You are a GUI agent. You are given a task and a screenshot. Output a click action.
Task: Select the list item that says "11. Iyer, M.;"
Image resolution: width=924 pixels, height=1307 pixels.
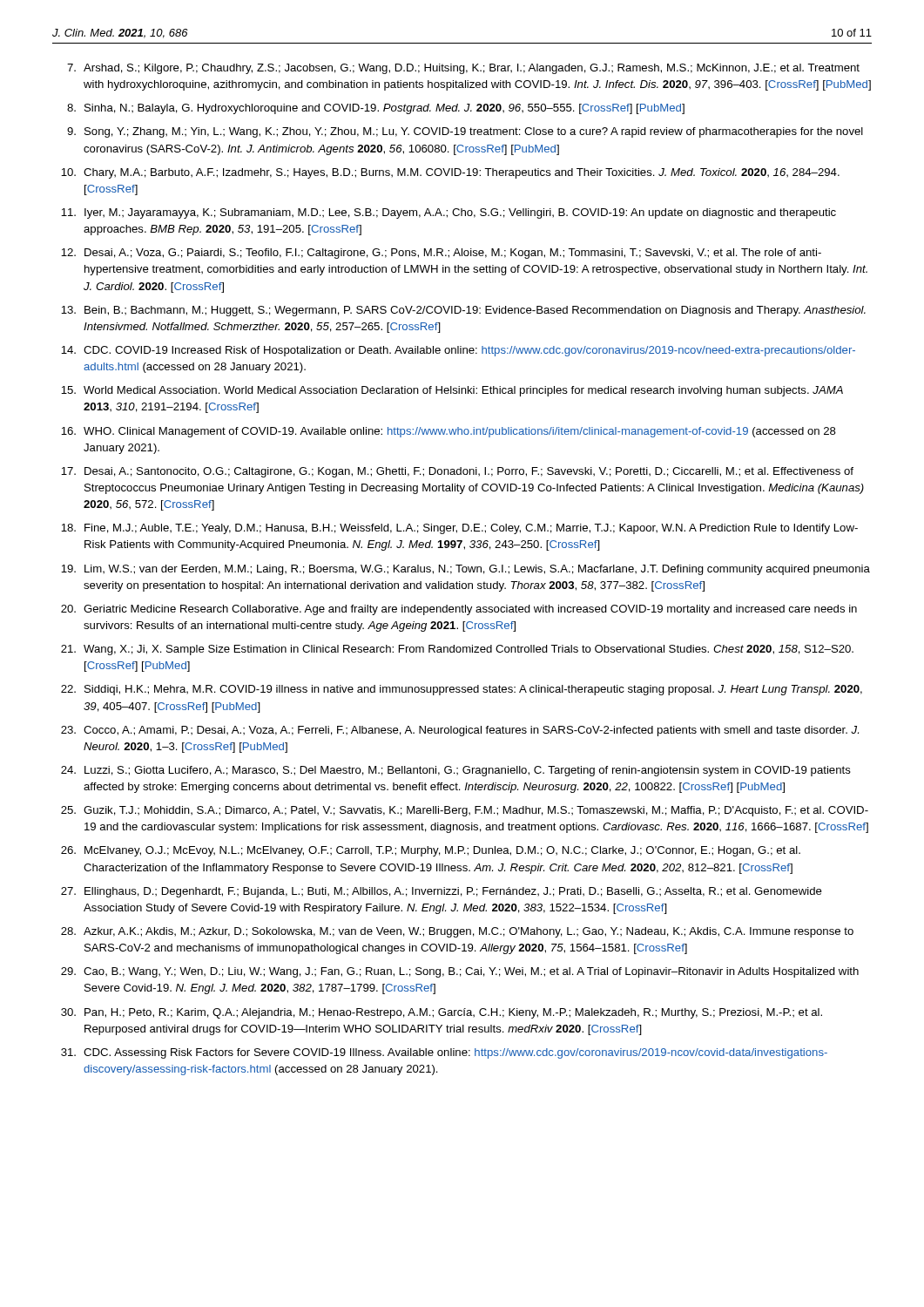(462, 221)
